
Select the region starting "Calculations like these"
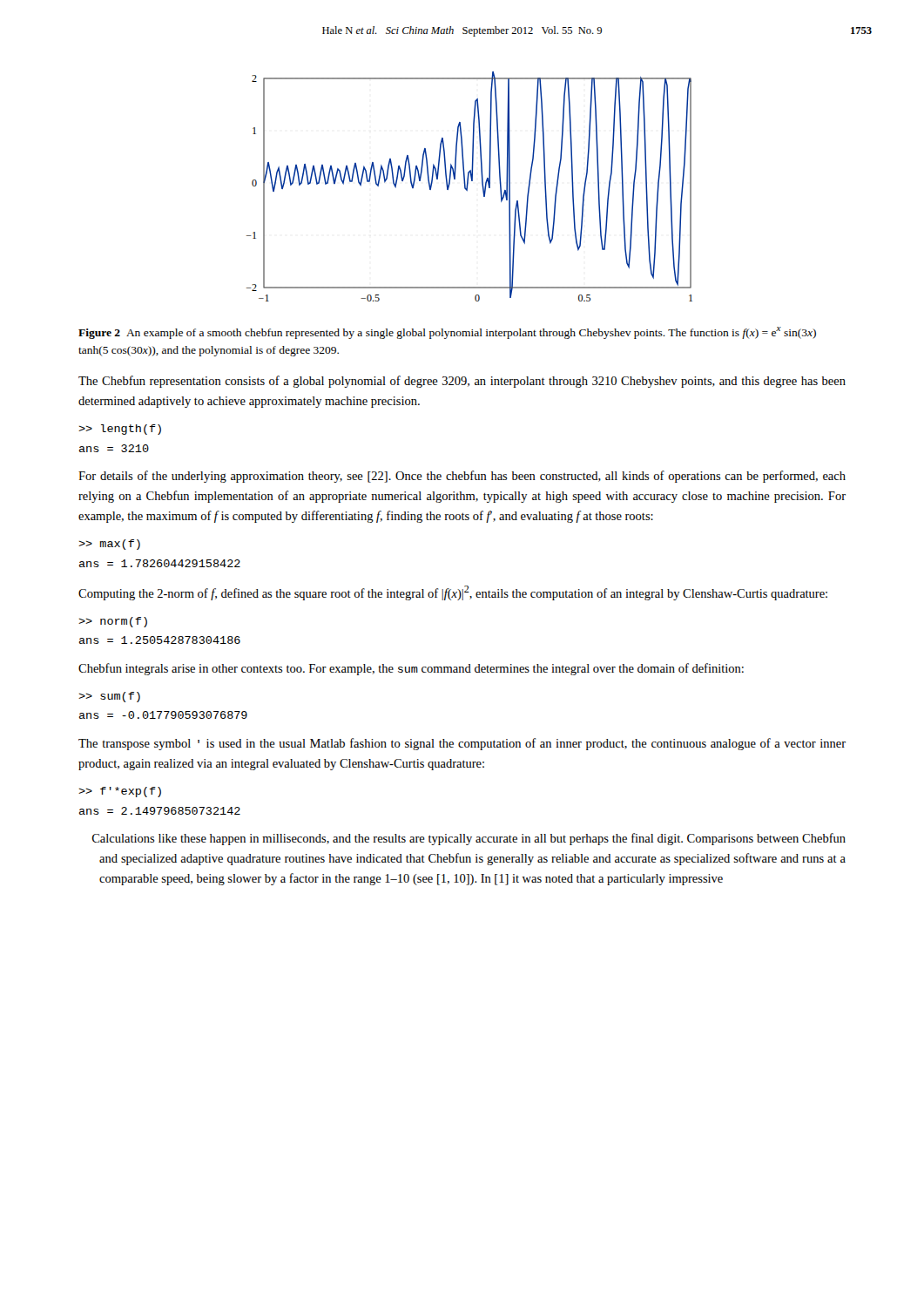tap(462, 858)
